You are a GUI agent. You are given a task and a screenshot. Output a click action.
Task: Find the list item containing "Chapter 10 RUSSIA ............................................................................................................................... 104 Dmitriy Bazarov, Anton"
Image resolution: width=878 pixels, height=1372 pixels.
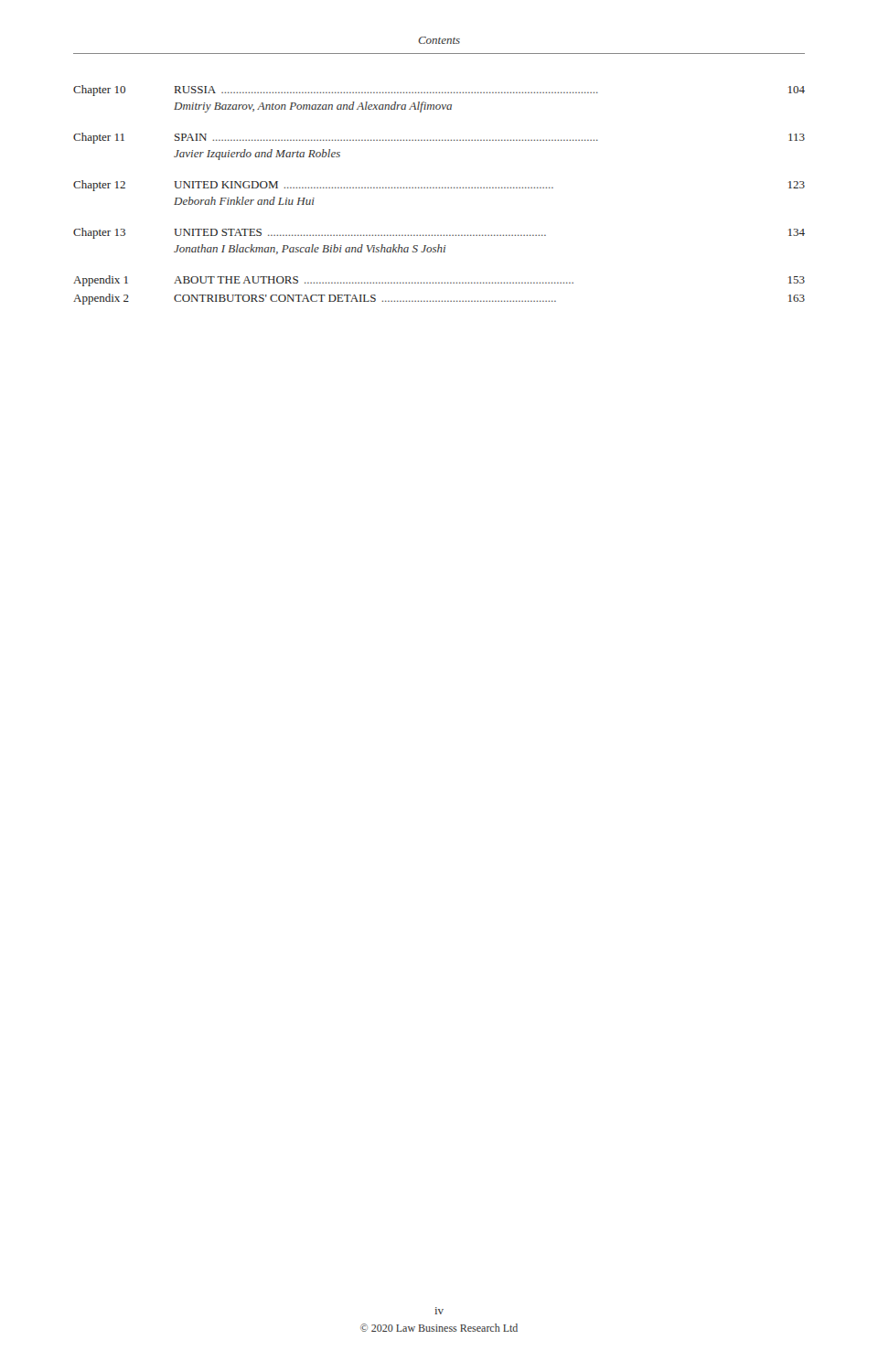pos(439,98)
